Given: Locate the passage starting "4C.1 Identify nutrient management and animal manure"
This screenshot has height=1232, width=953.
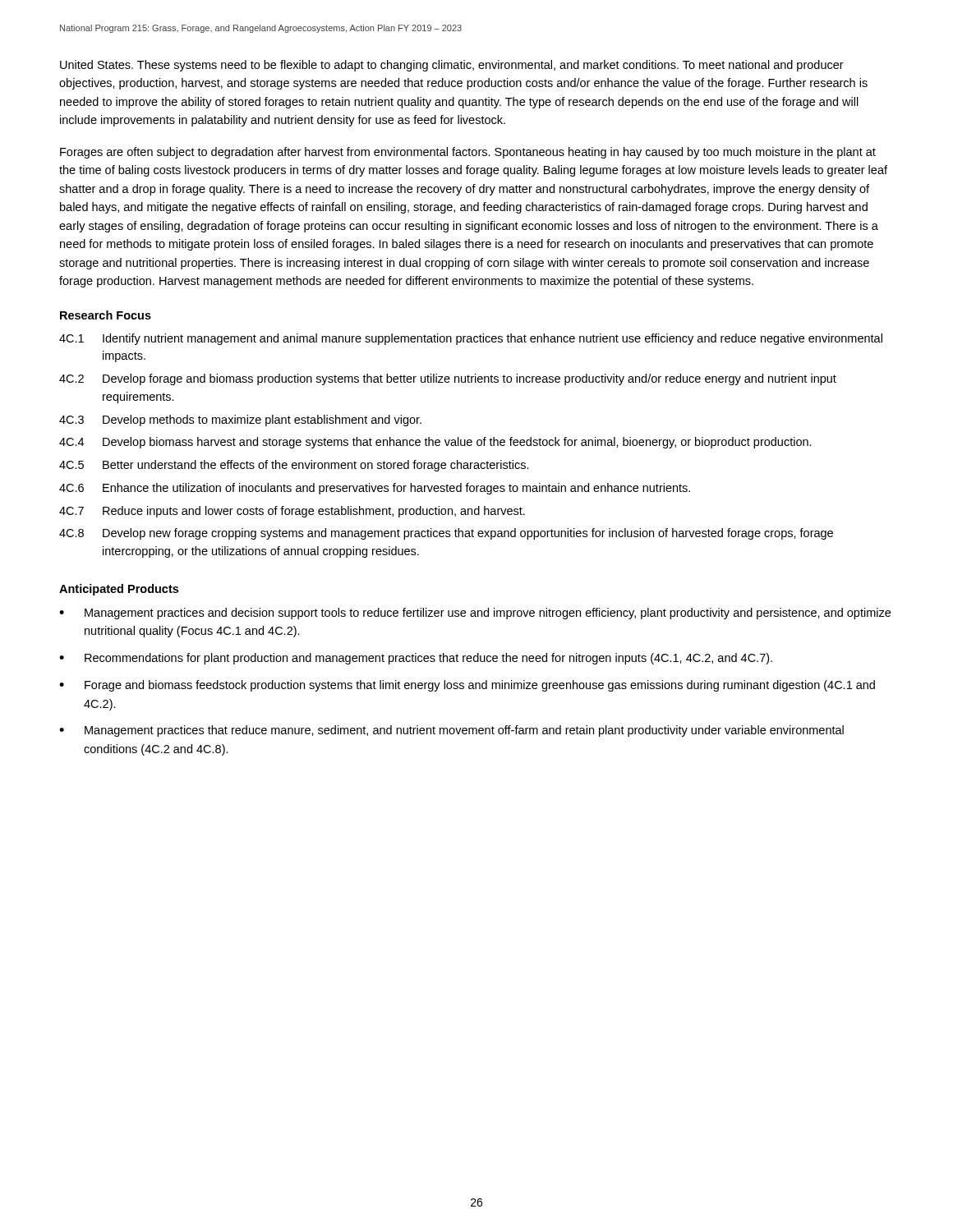Looking at the screenshot, I should click(x=476, y=348).
